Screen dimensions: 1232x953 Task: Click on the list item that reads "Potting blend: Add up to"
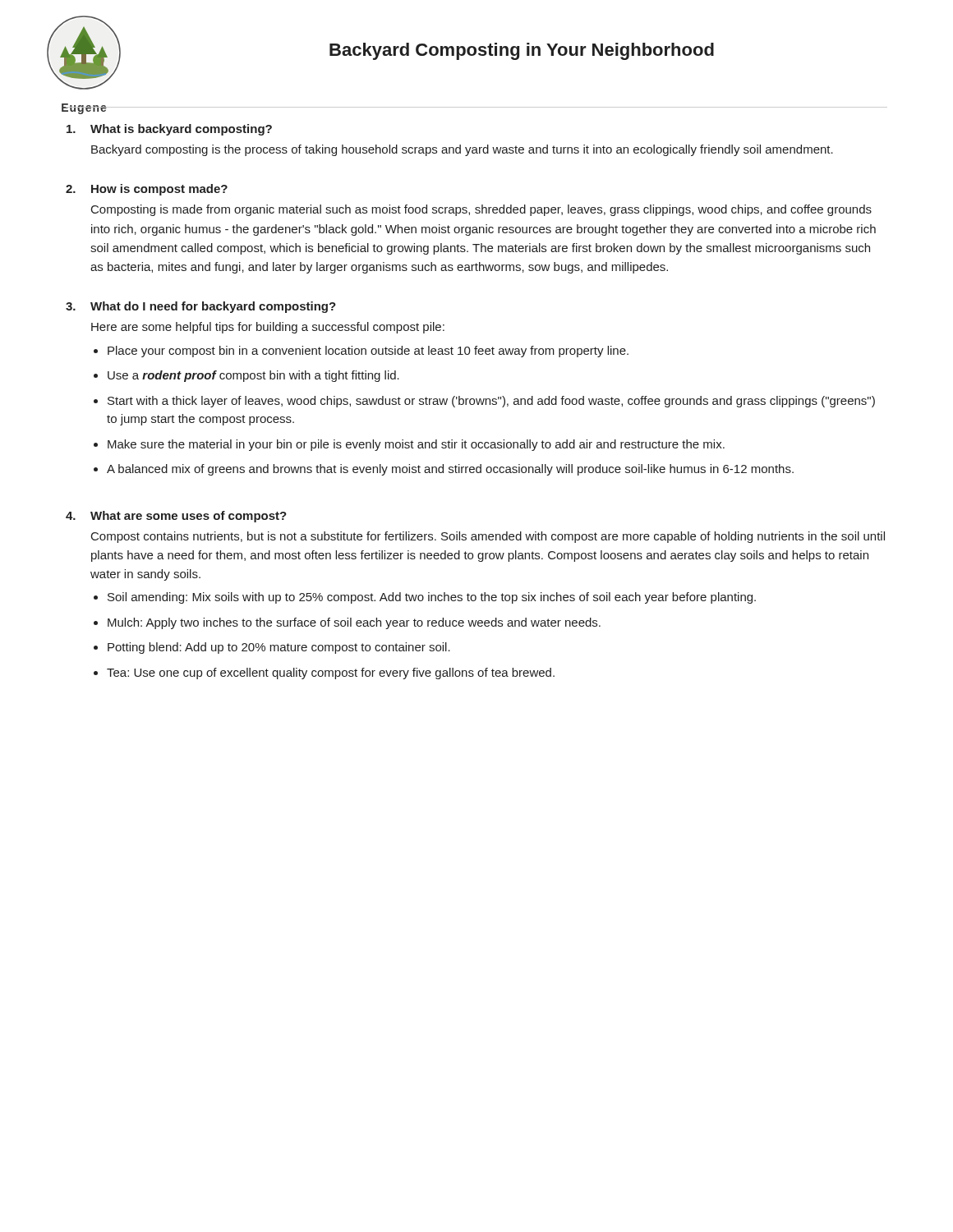279,647
